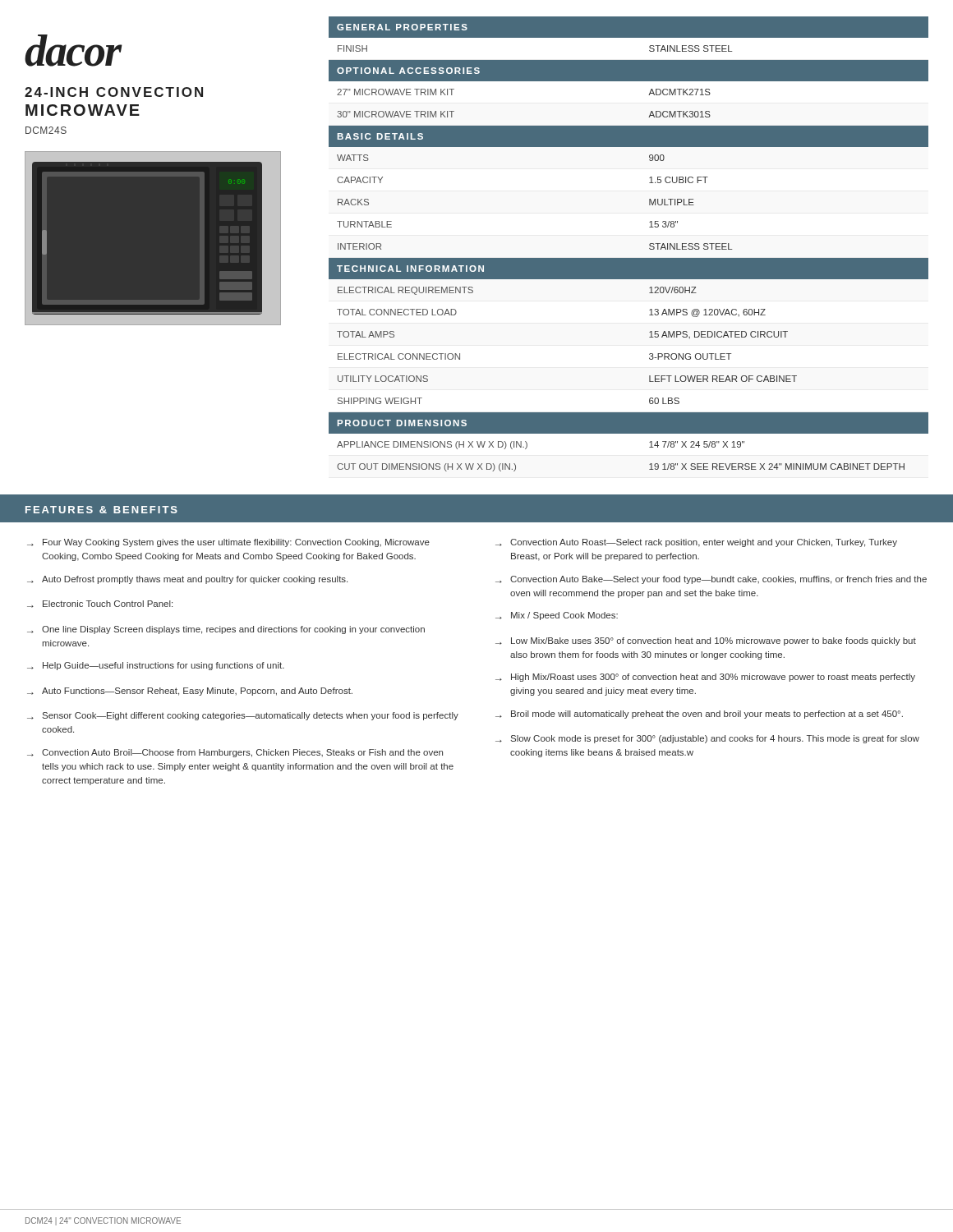
Task: Locate the title that reads "24-INCH CONVECTION MICROWAVE"
Action: coord(156,102)
